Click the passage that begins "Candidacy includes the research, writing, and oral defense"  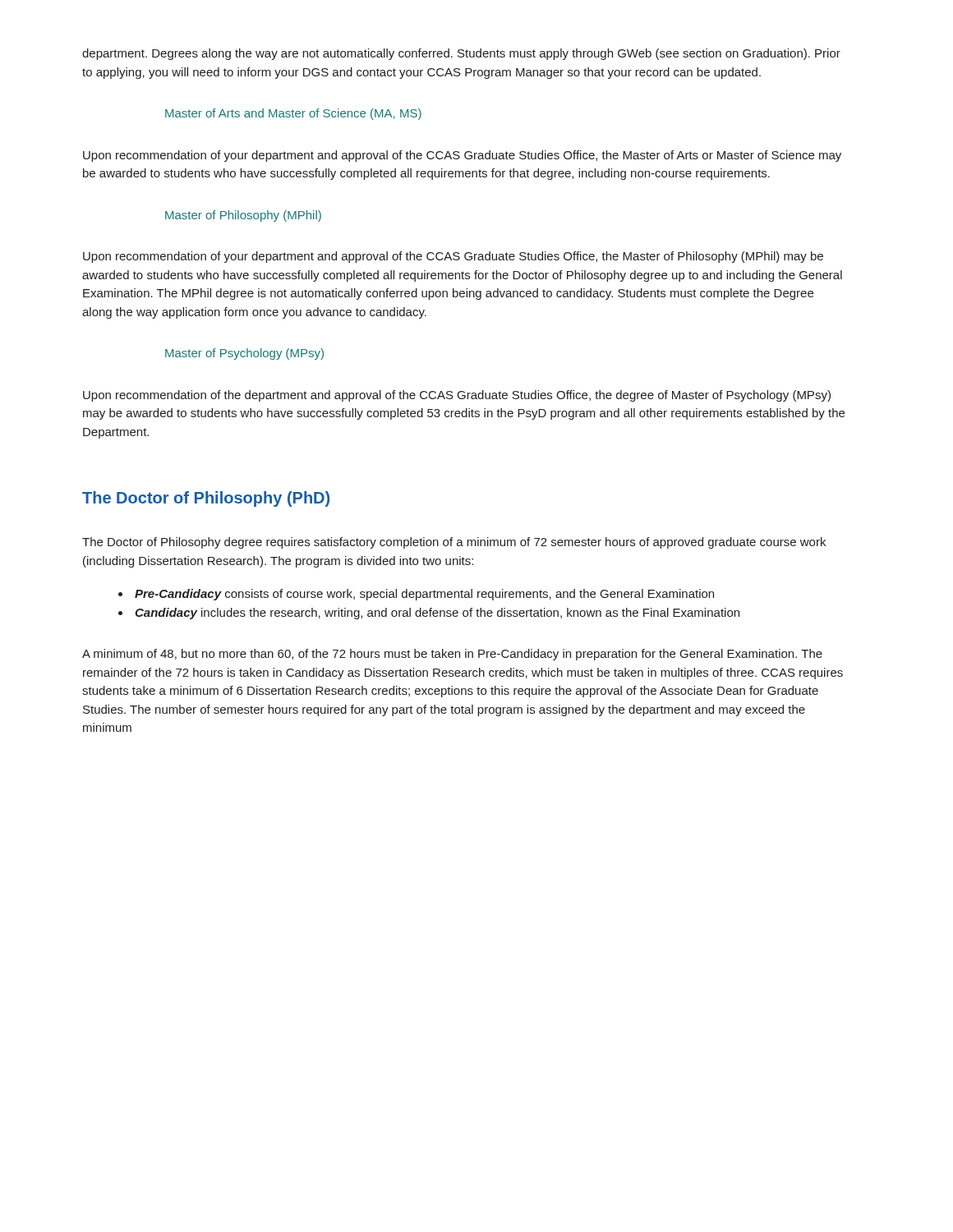click(x=489, y=613)
